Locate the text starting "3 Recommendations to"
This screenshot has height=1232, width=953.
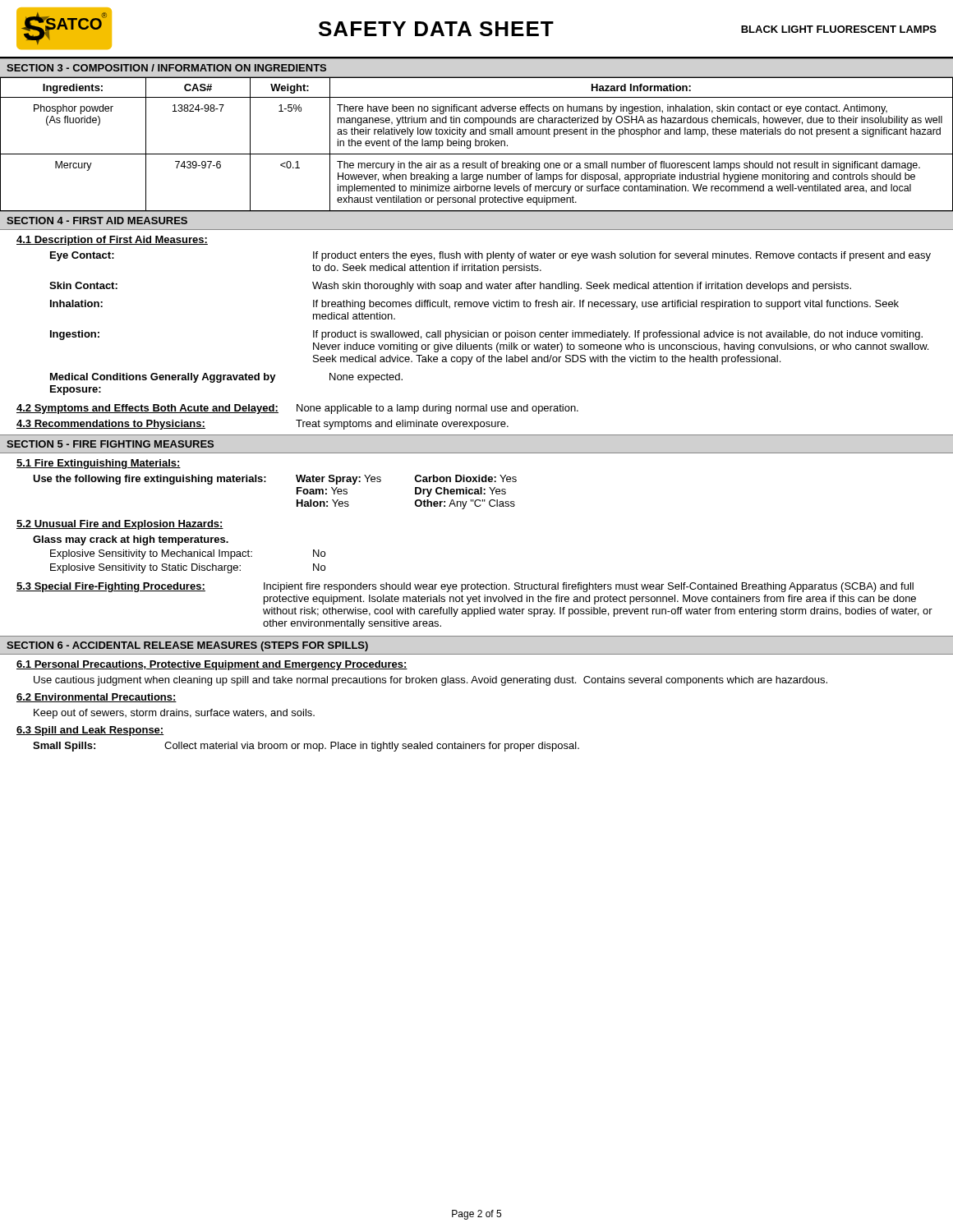coord(476,423)
